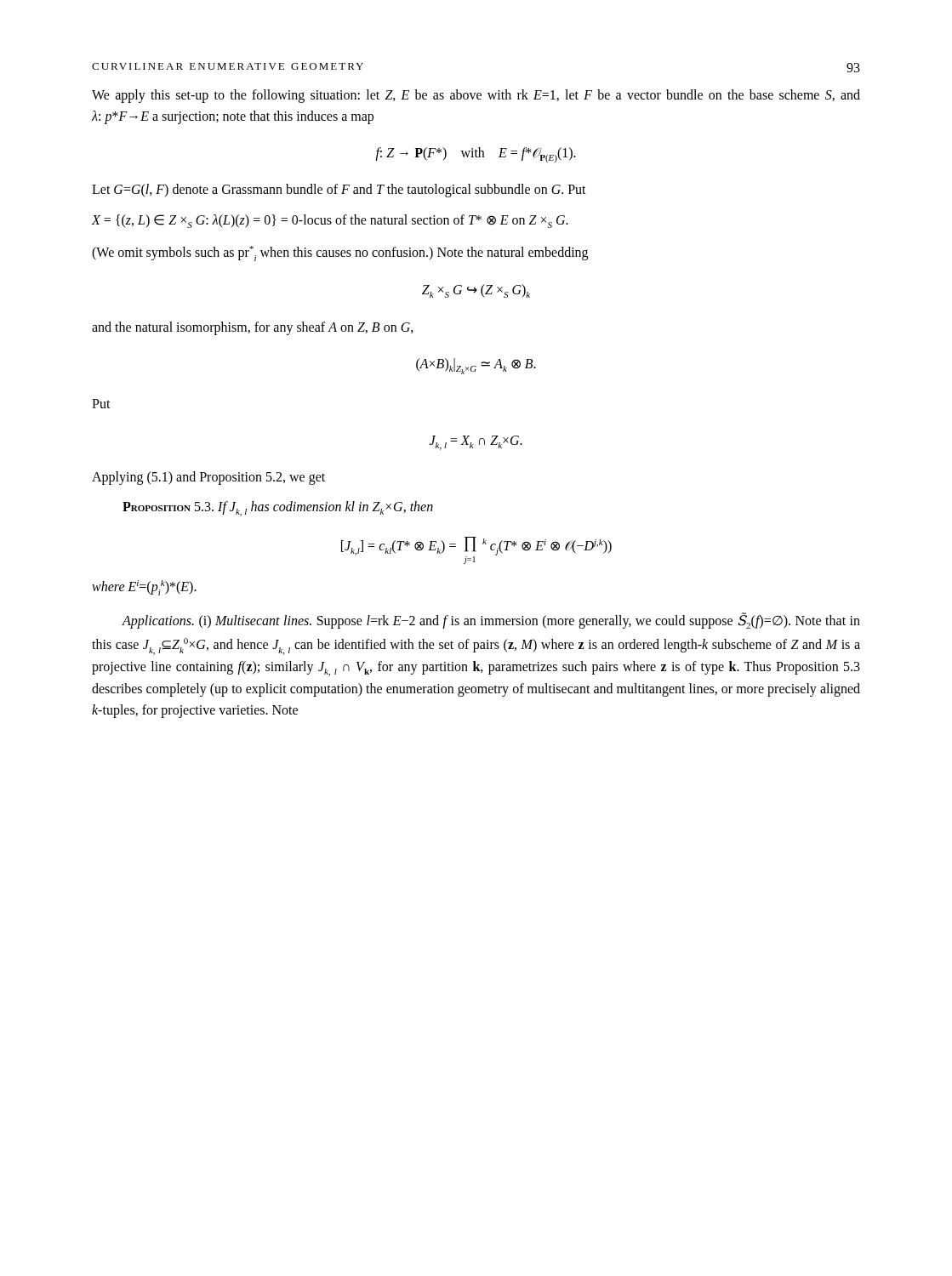Locate the formula that opens with "[Jk,l] = ckl(T* ⊗ Ek) ="

tap(476, 547)
